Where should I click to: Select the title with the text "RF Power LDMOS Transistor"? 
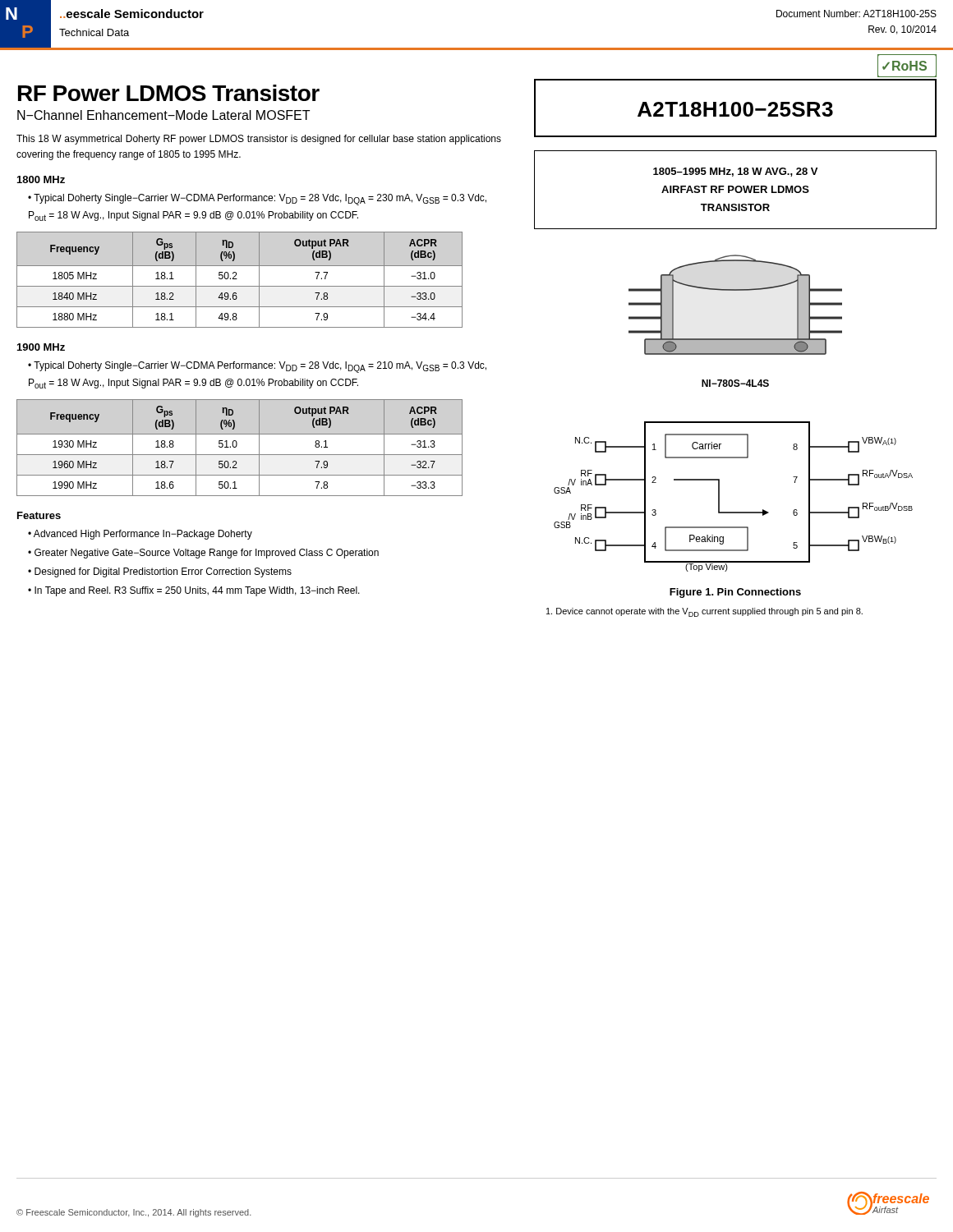(168, 93)
